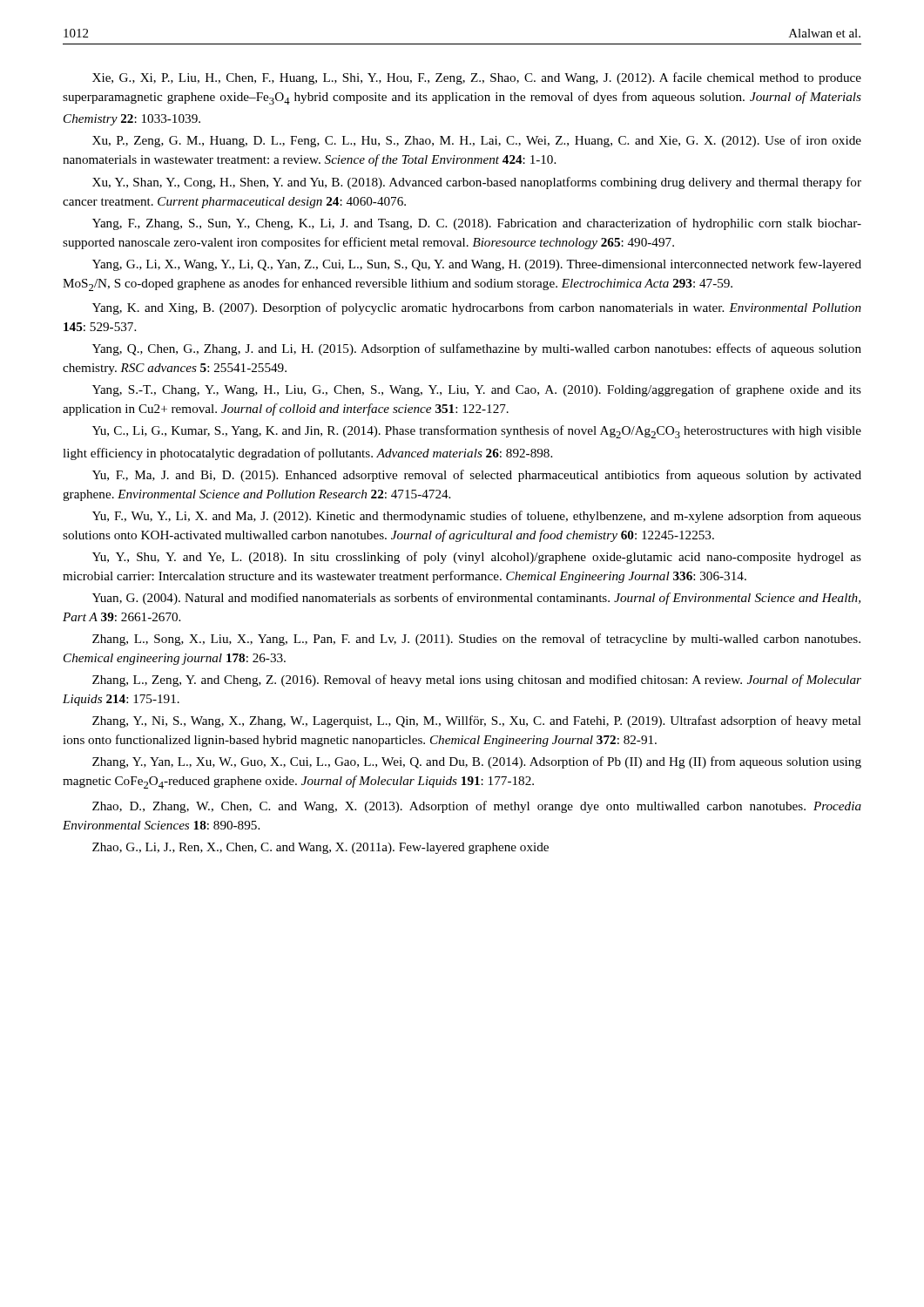This screenshot has width=924, height=1307.
Task: Navigate to the block starting "Yang, K. and Xing,"
Action: point(462,317)
